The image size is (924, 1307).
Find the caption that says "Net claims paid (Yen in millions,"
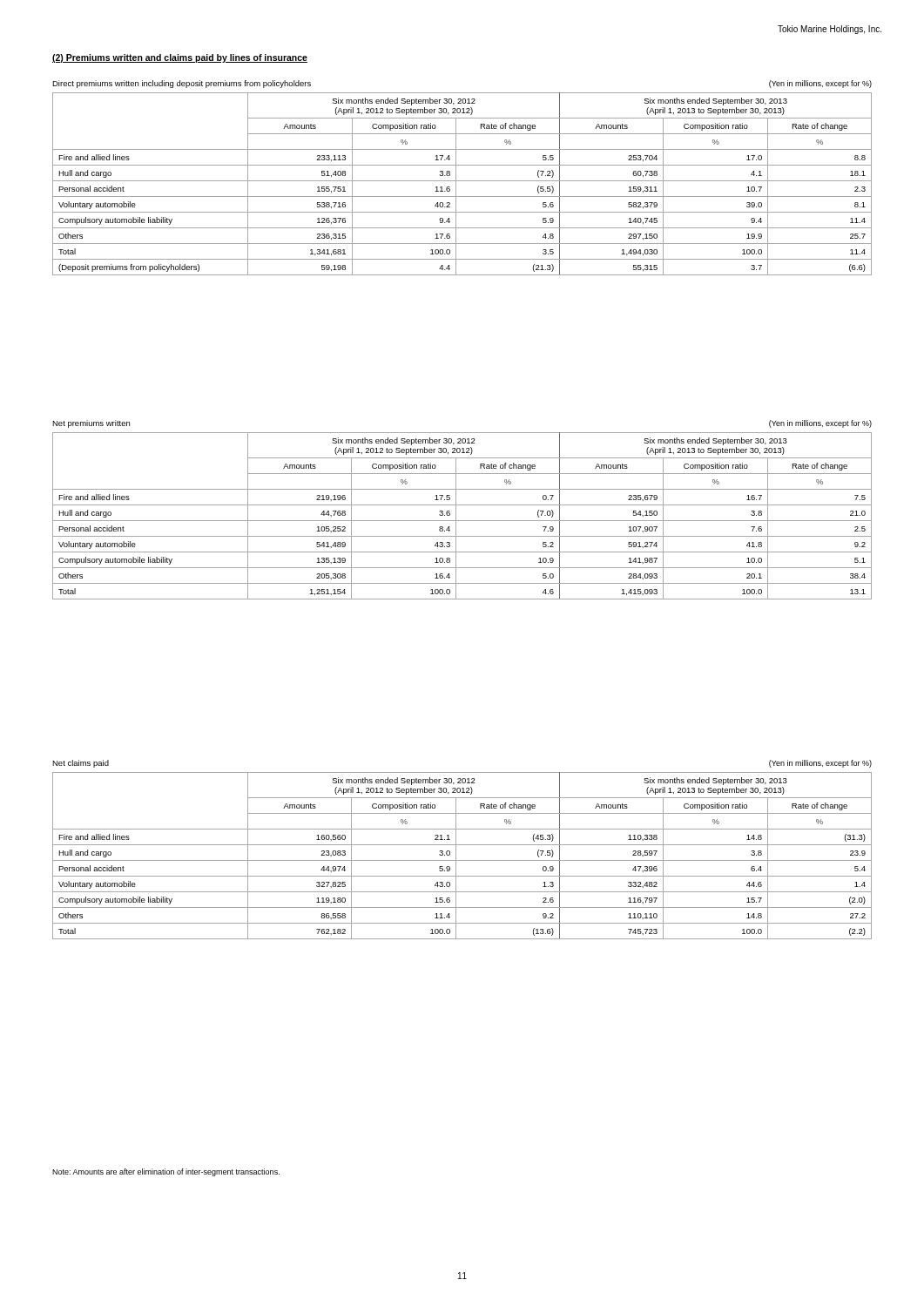point(462,763)
